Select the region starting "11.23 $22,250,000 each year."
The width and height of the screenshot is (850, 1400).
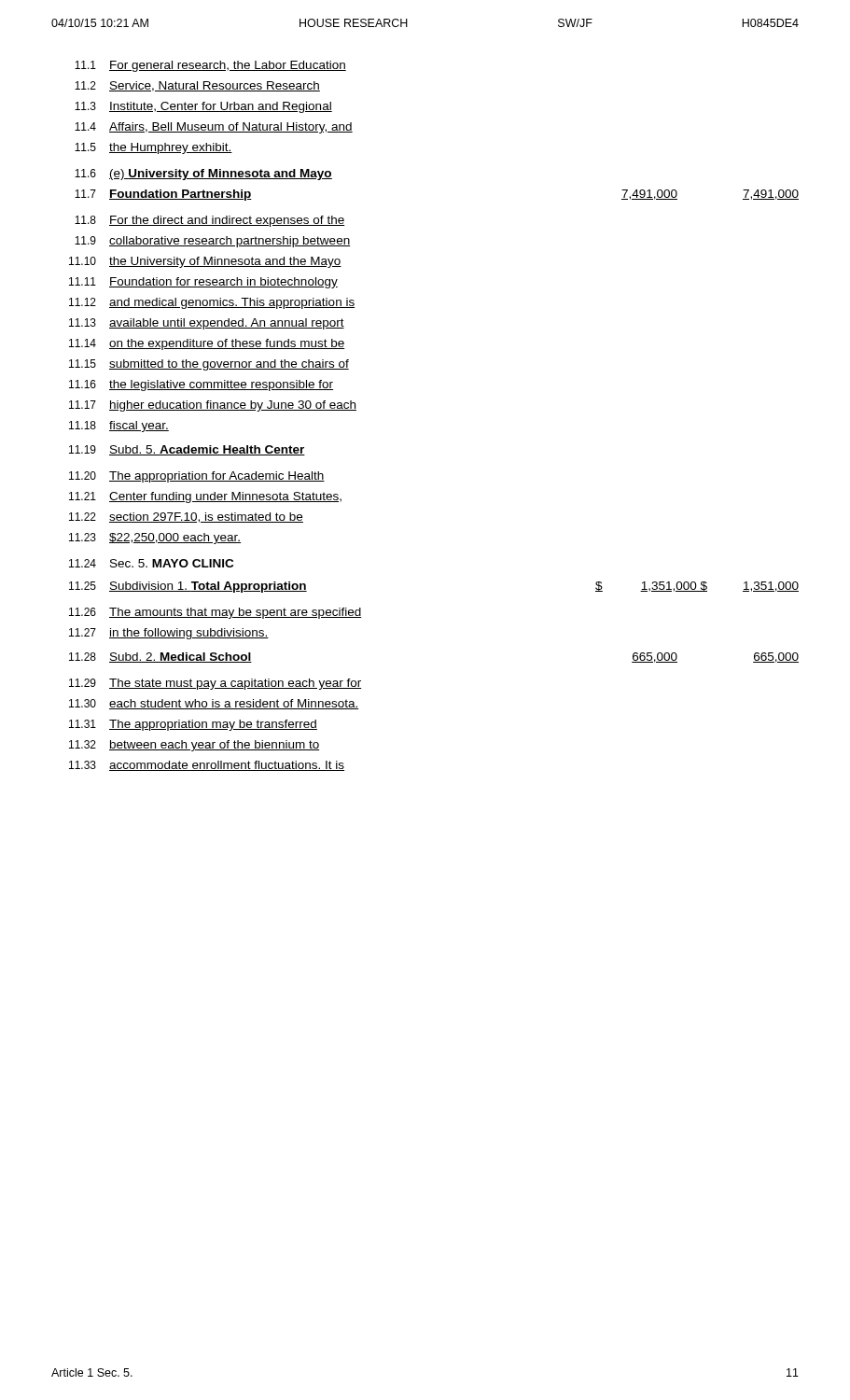pyautogui.click(x=155, y=539)
